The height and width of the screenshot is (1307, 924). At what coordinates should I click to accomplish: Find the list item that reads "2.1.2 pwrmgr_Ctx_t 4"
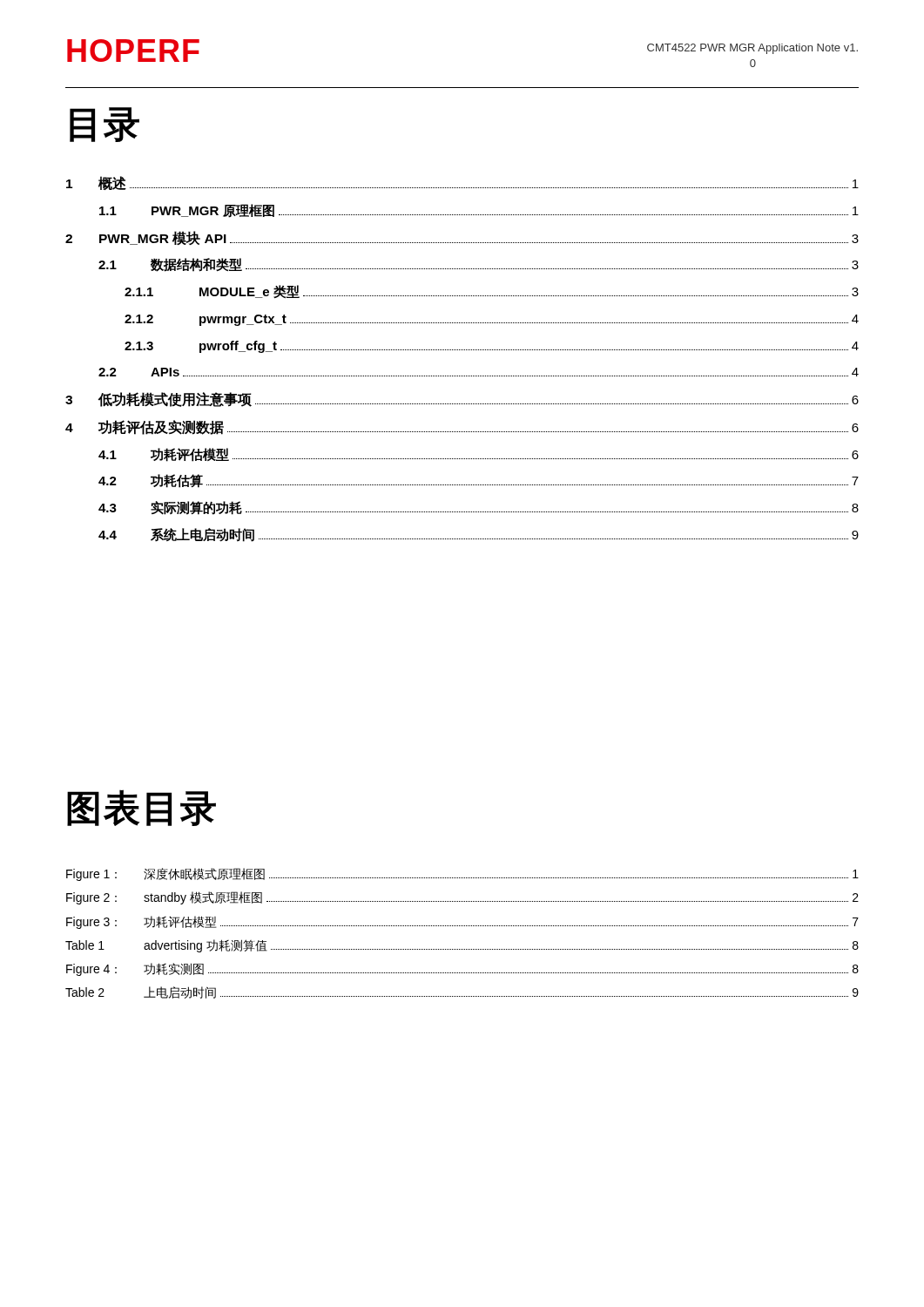pyautogui.click(x=462, y=319)
